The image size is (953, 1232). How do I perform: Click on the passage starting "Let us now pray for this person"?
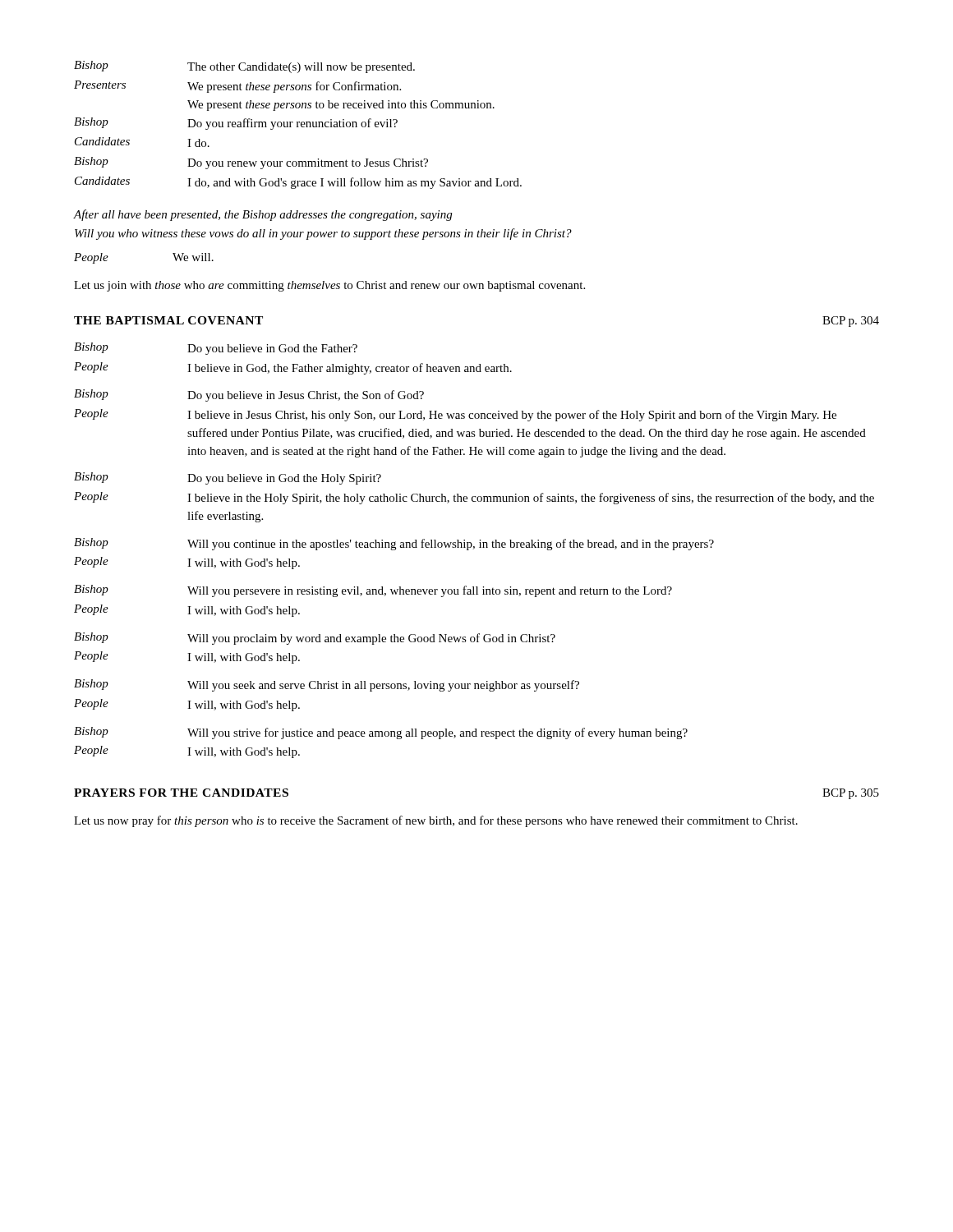(436, 821)
